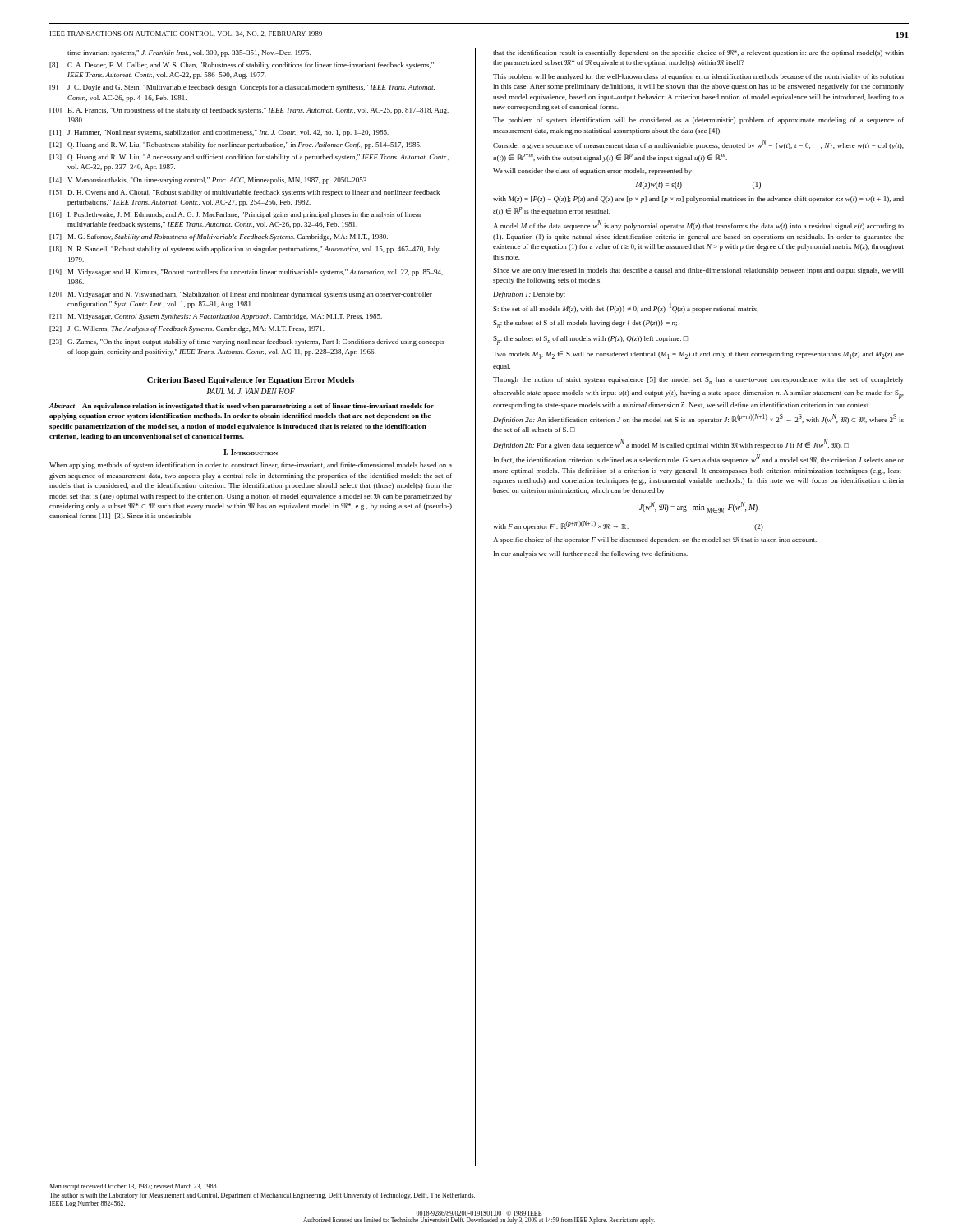Locate the text block containing "Two models M1,"

698,360
